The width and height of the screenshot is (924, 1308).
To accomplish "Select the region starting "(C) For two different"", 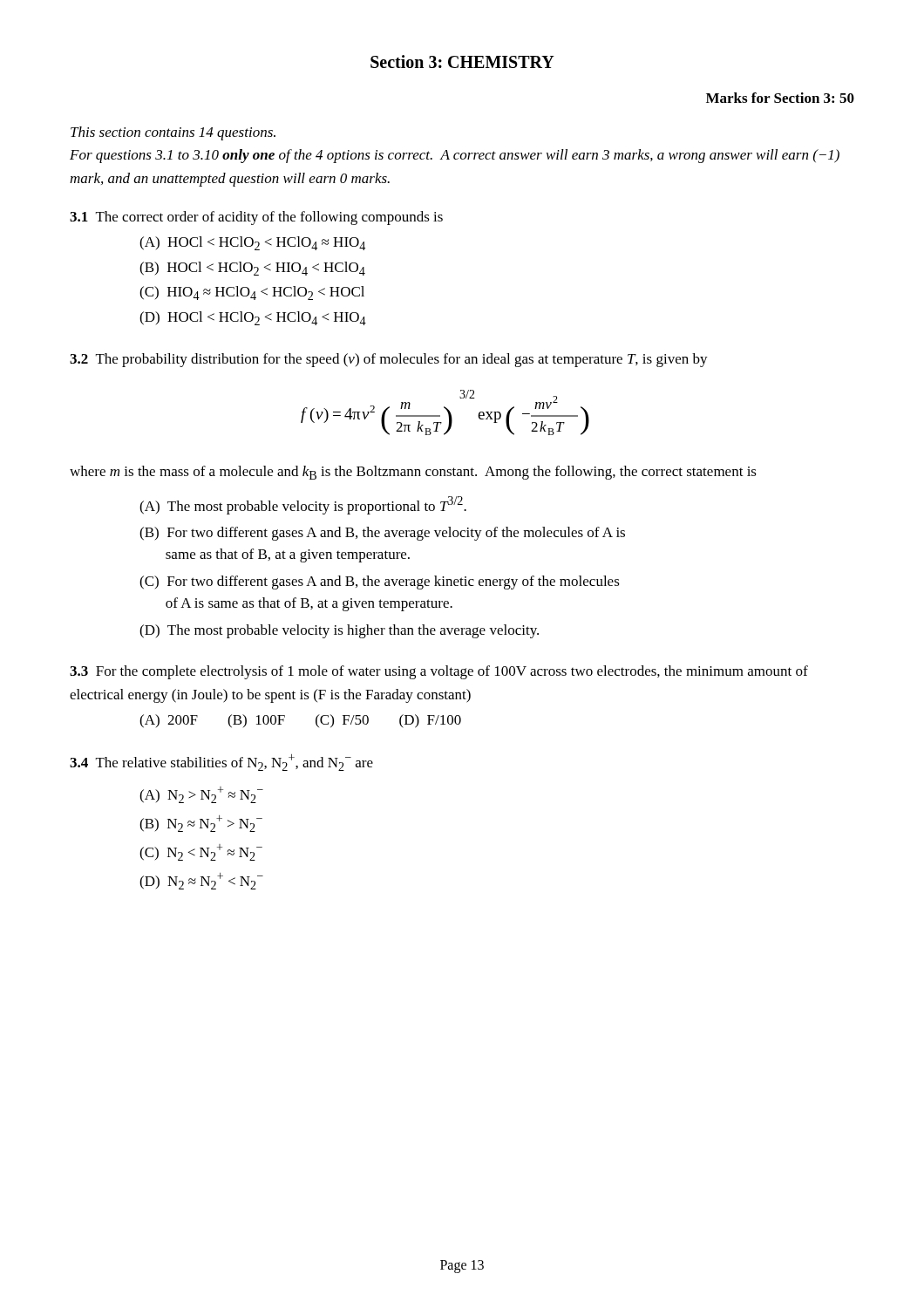I will pyautogui.click(x=379, y=592).
